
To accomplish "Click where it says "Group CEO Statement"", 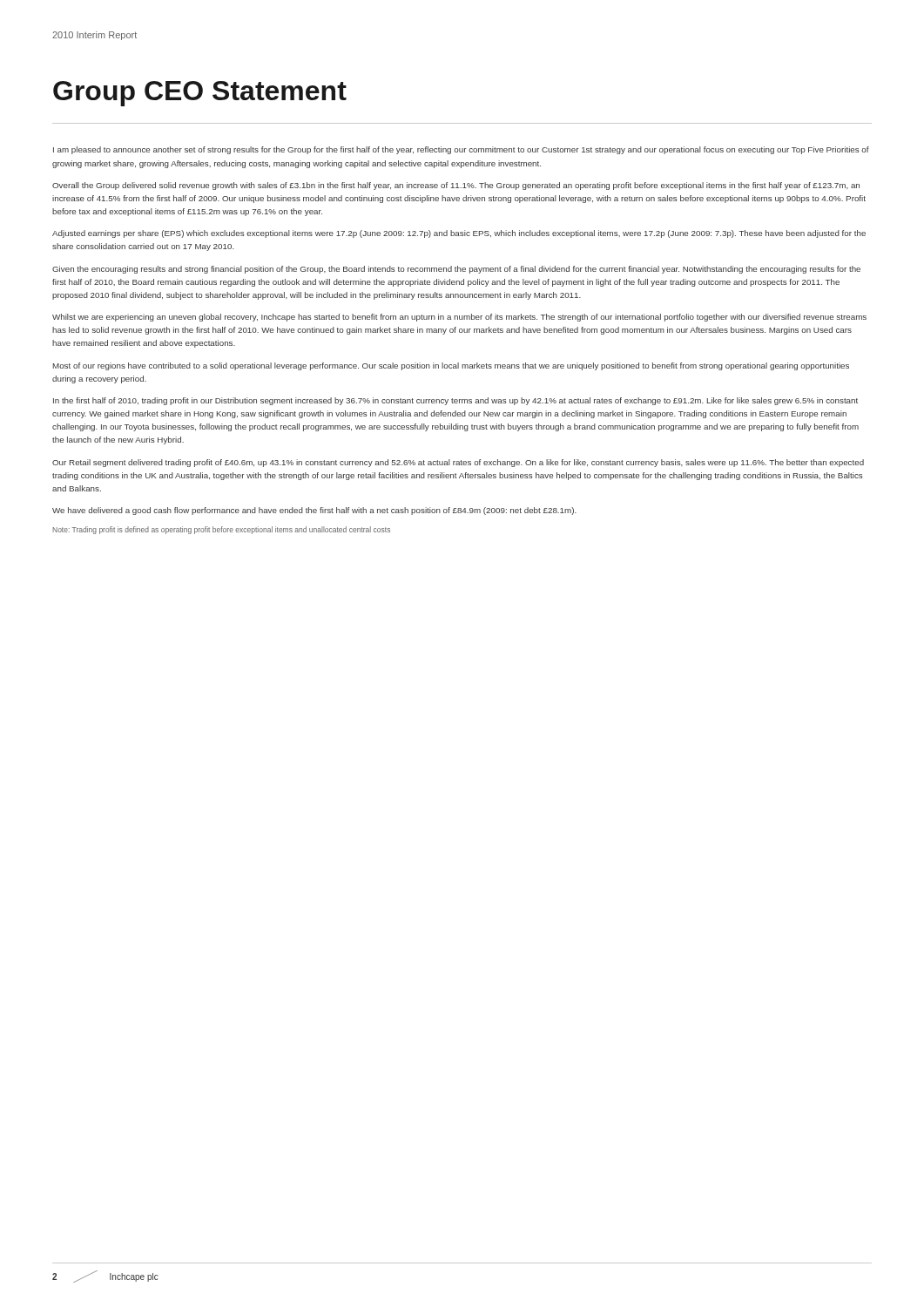I will (x=200, y=94).
